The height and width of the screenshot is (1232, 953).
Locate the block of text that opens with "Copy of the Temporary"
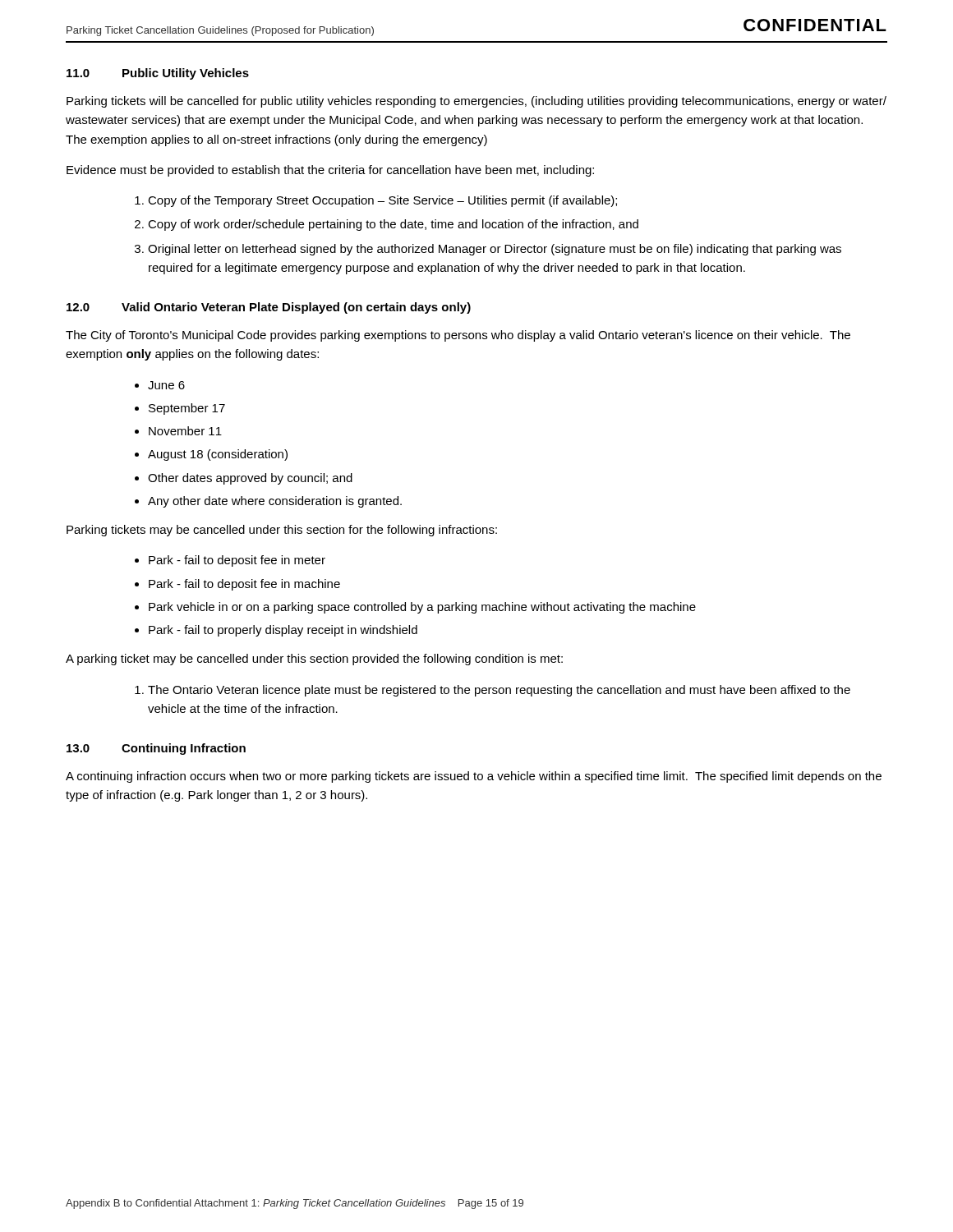pos(383,200)
